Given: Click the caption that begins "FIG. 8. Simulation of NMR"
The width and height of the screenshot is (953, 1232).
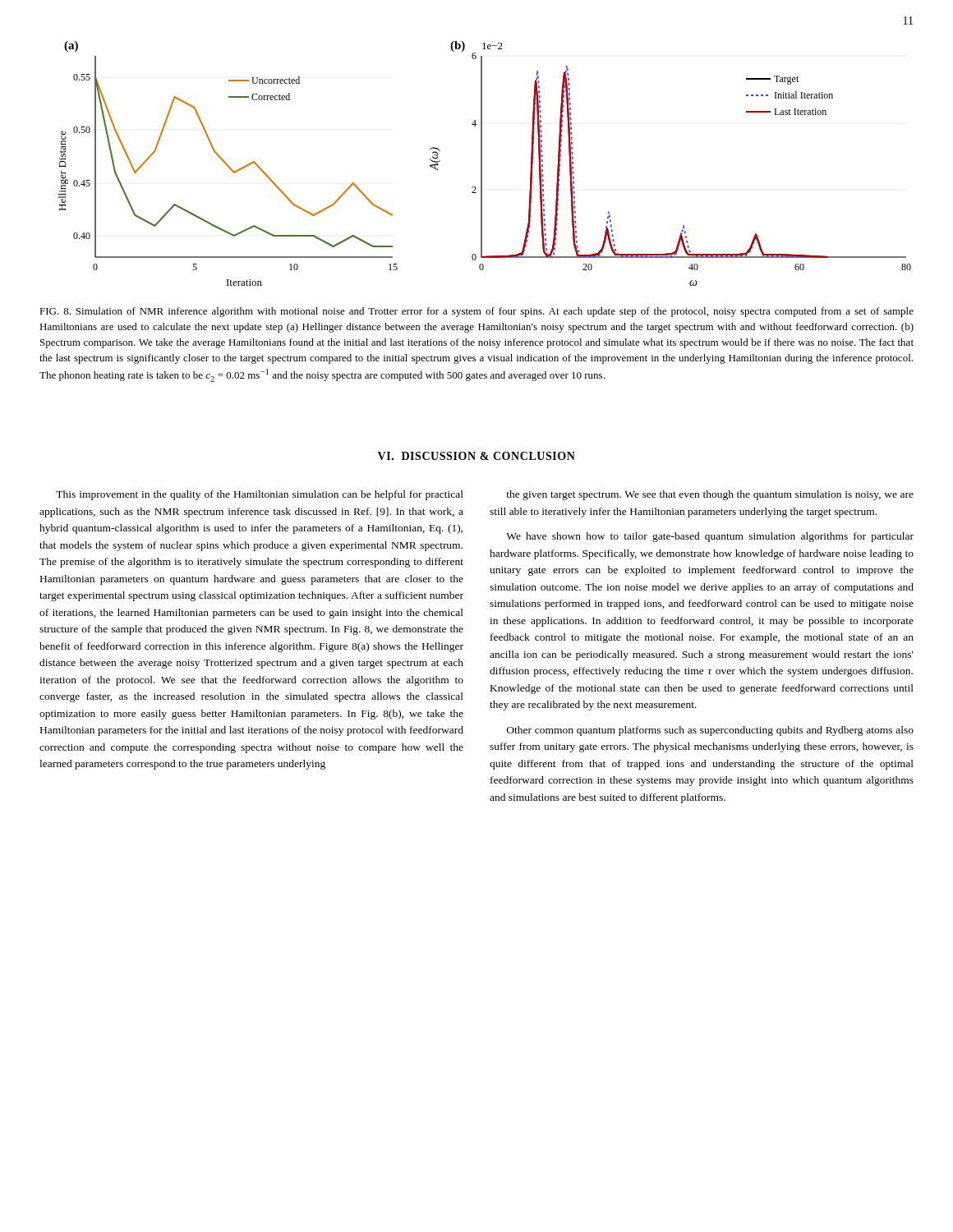Looking at the screenshot, I should [476, 344].
